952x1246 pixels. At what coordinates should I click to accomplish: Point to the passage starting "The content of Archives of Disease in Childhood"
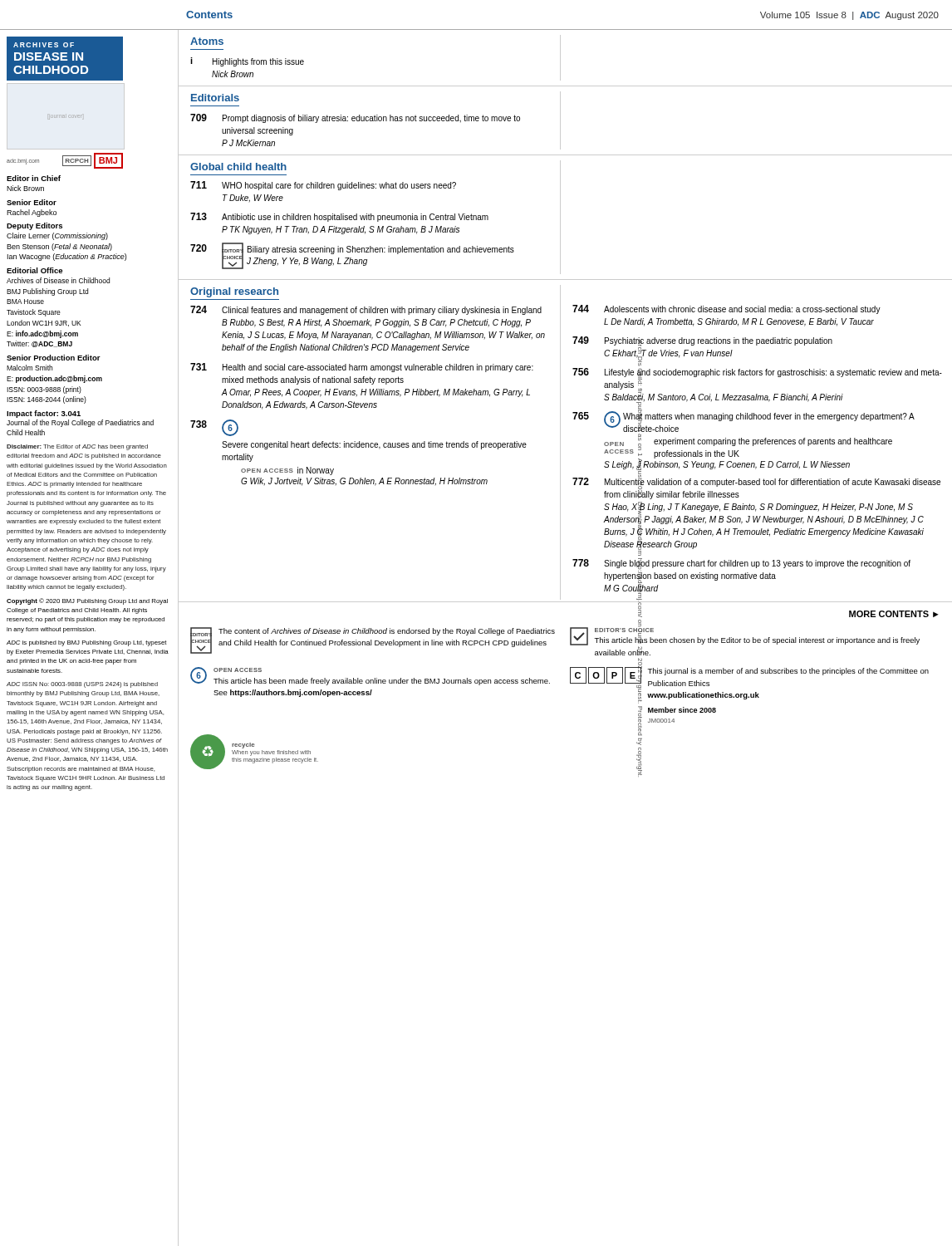coord(387,637)
